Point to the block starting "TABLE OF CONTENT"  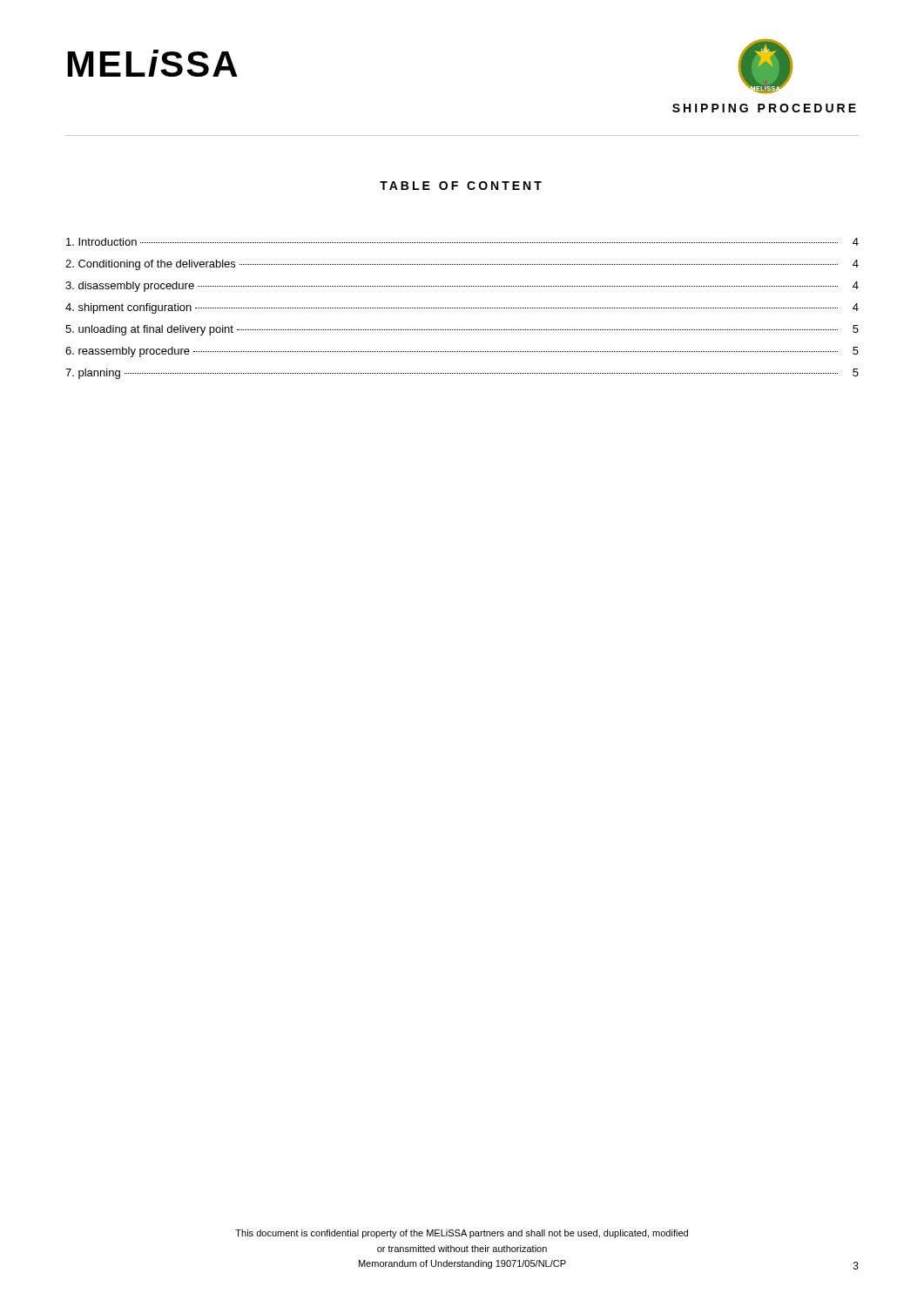click(462, 186)
